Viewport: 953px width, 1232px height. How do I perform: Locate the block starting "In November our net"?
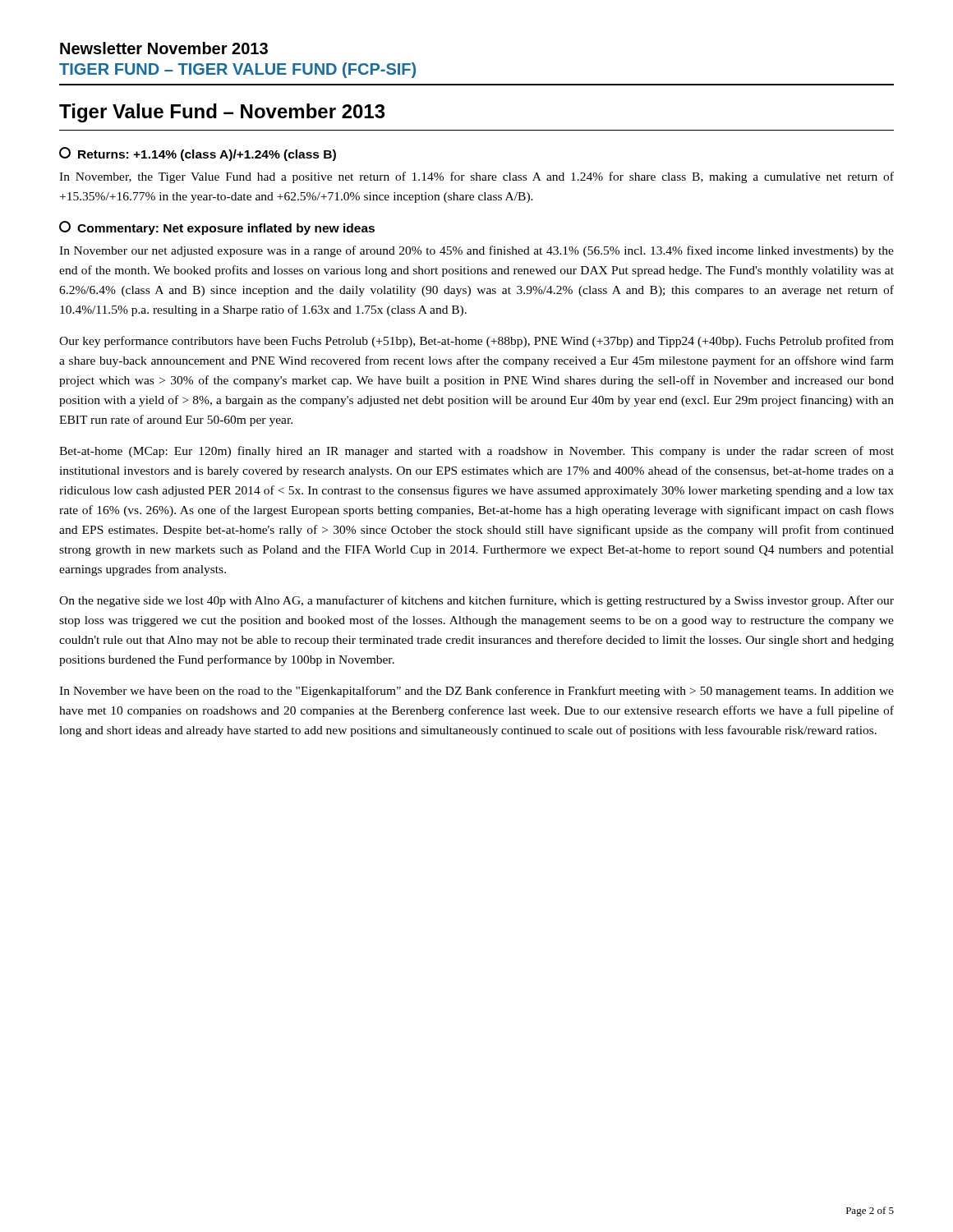tap(476, 280)
